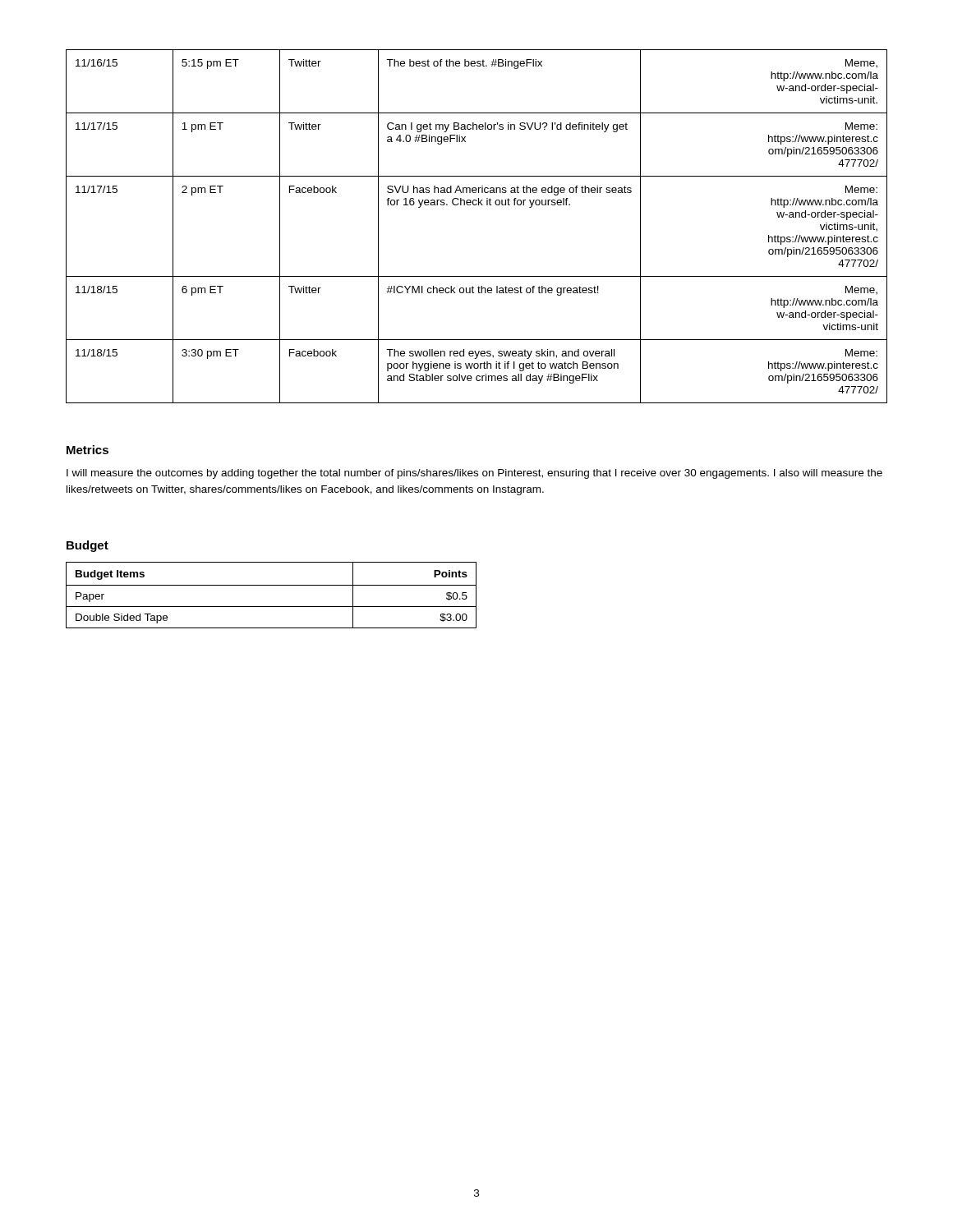Point to the block beginning "I will measure the outcomes by adding together"
953x1232 pixels.
474,481
